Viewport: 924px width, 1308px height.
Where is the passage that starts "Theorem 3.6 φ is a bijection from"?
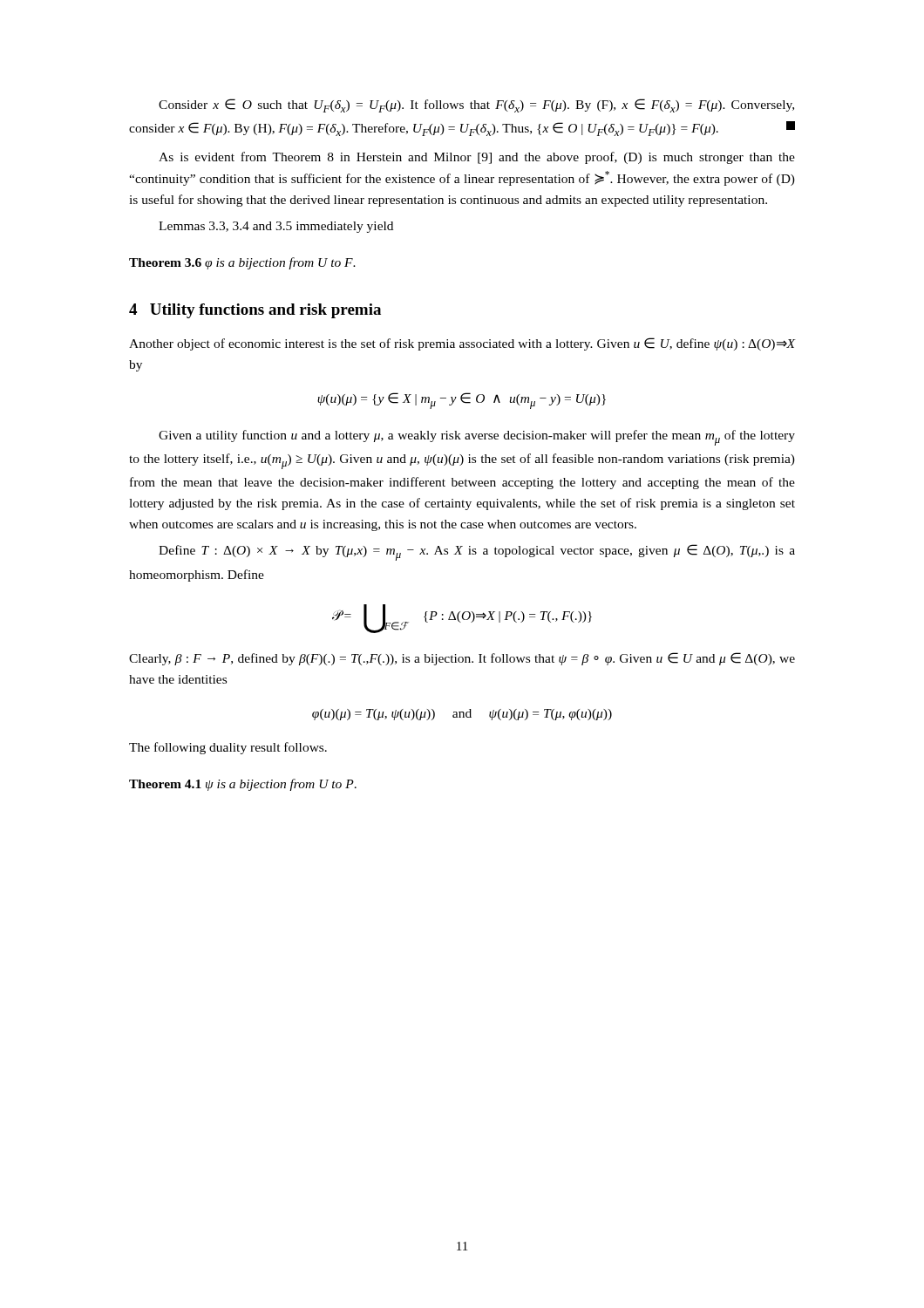tap(243, 262)
